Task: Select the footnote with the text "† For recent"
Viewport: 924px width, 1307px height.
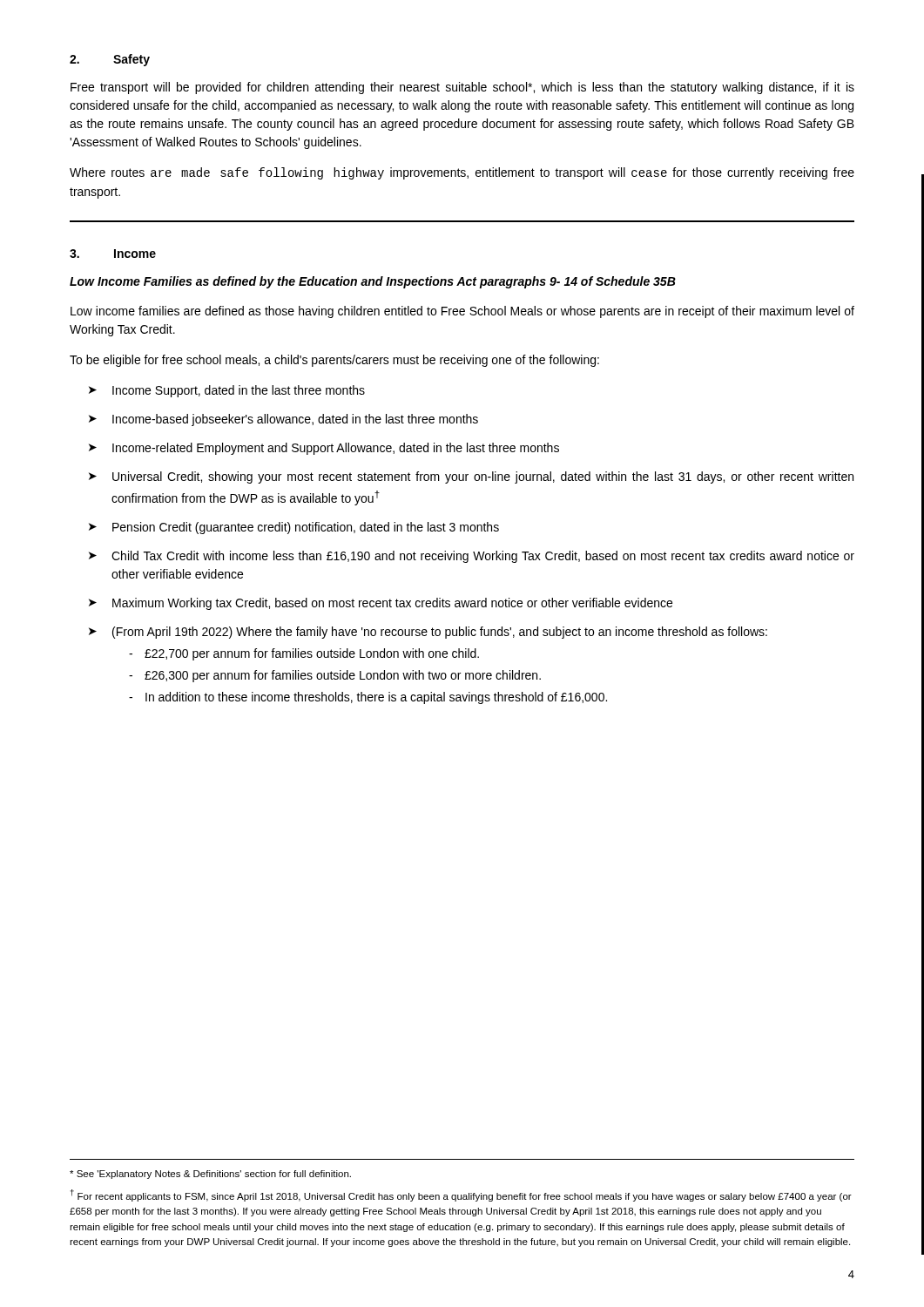Action: point(461,1217)
